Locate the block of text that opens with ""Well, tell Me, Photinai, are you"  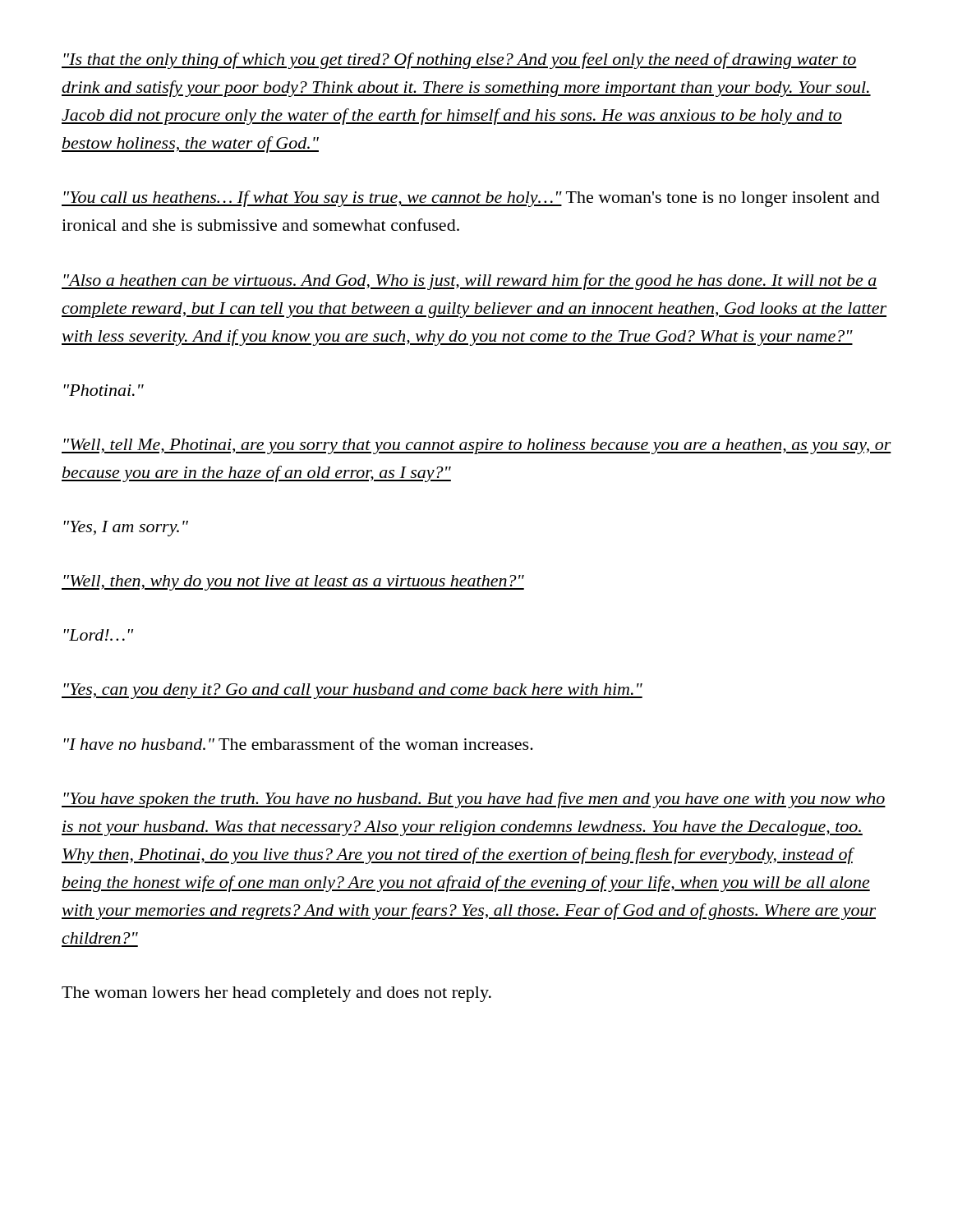coord(476,458)
